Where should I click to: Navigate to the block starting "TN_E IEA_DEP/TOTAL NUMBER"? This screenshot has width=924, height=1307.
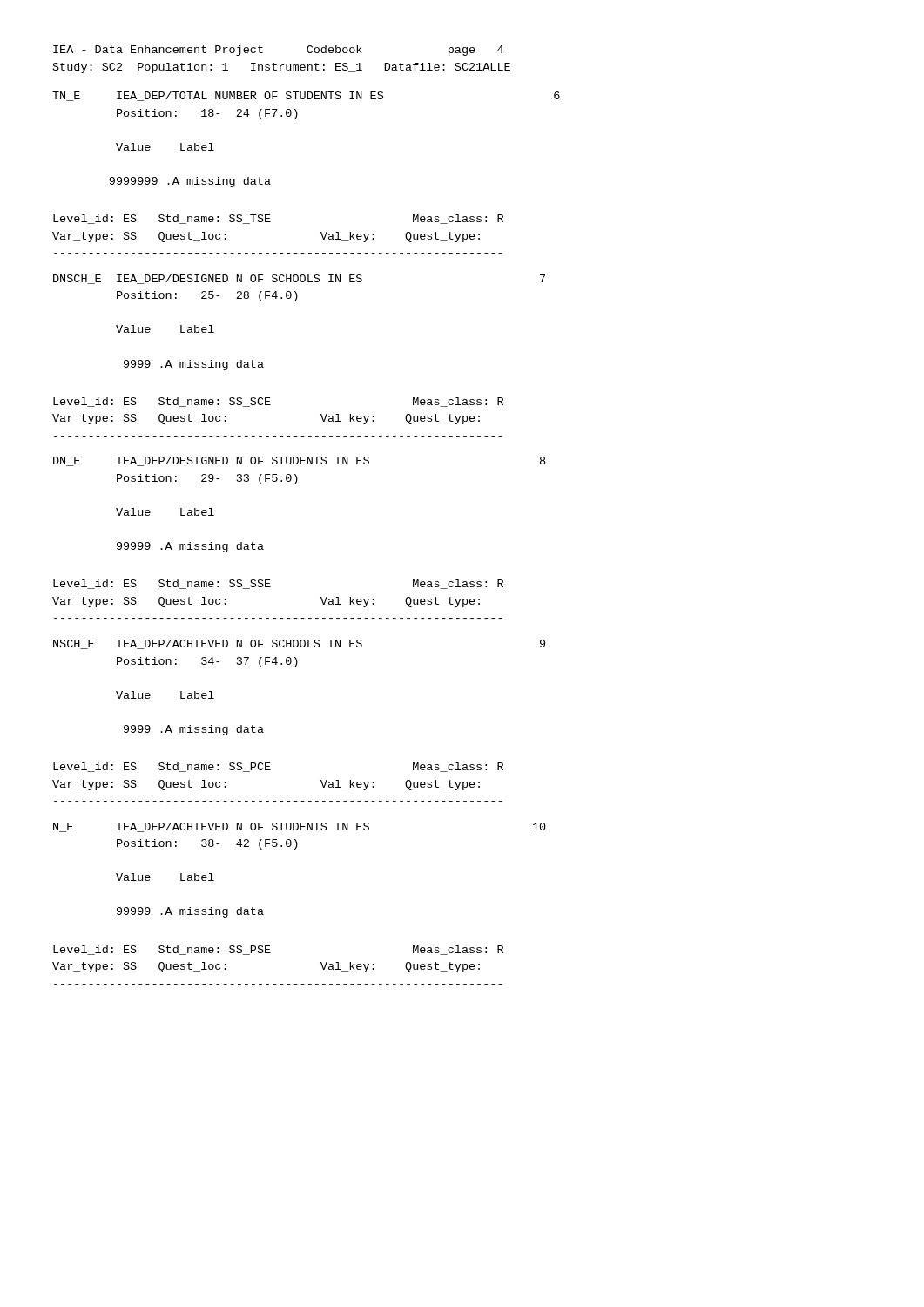(306, 96)
